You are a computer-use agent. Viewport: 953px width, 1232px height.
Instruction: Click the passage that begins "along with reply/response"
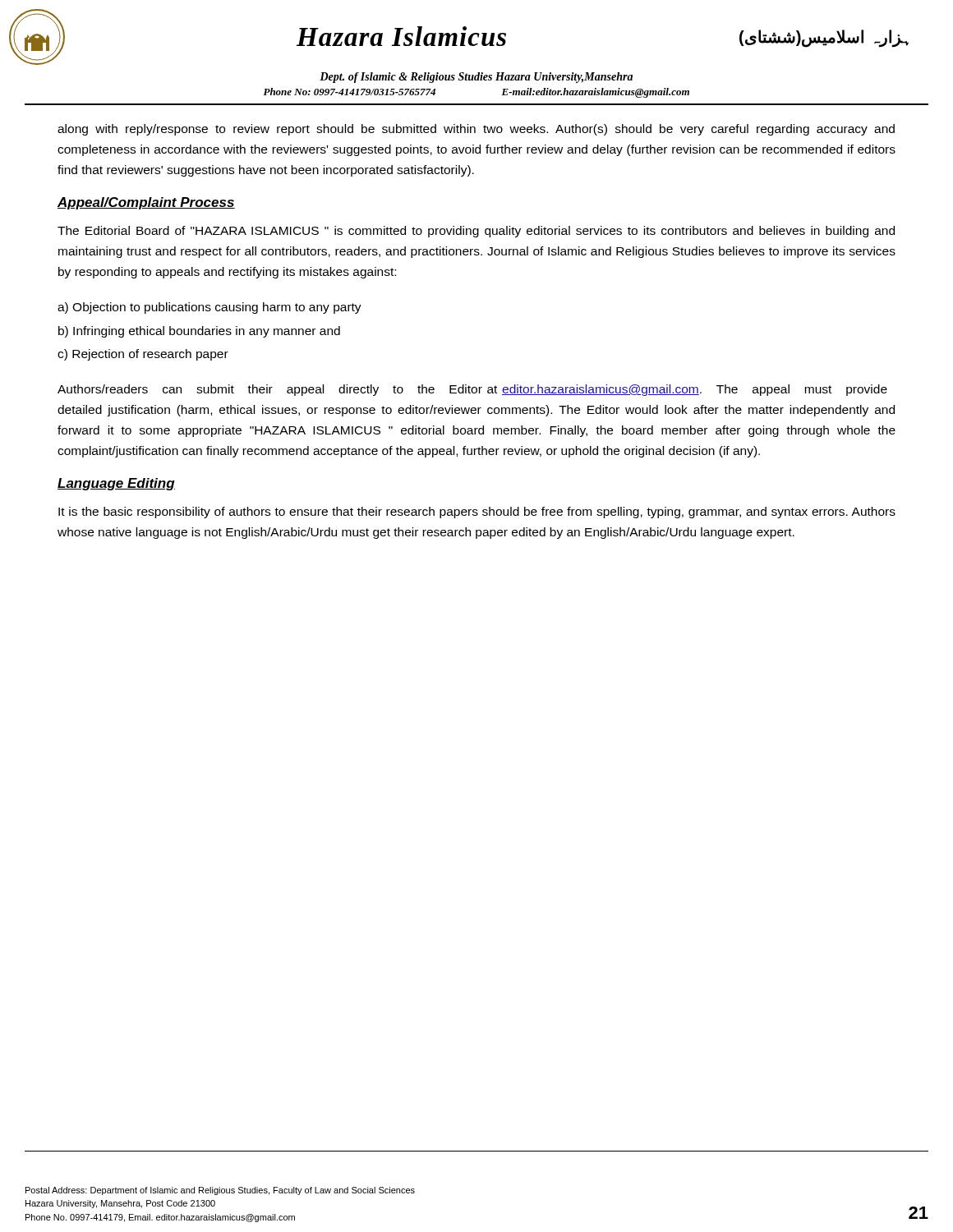tap(476, 149)
